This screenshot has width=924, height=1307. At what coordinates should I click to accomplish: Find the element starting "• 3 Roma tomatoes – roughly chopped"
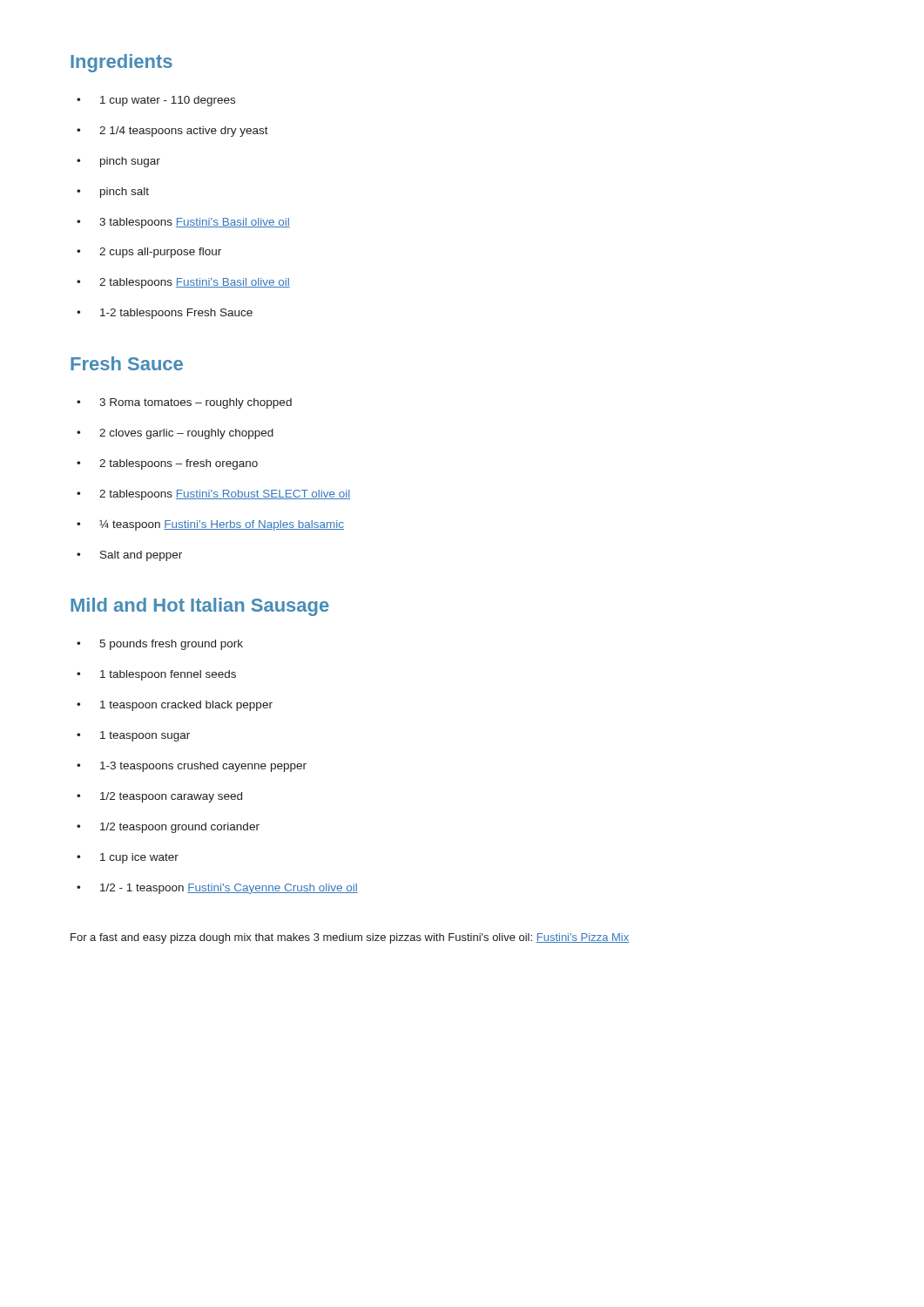point(184,403)
